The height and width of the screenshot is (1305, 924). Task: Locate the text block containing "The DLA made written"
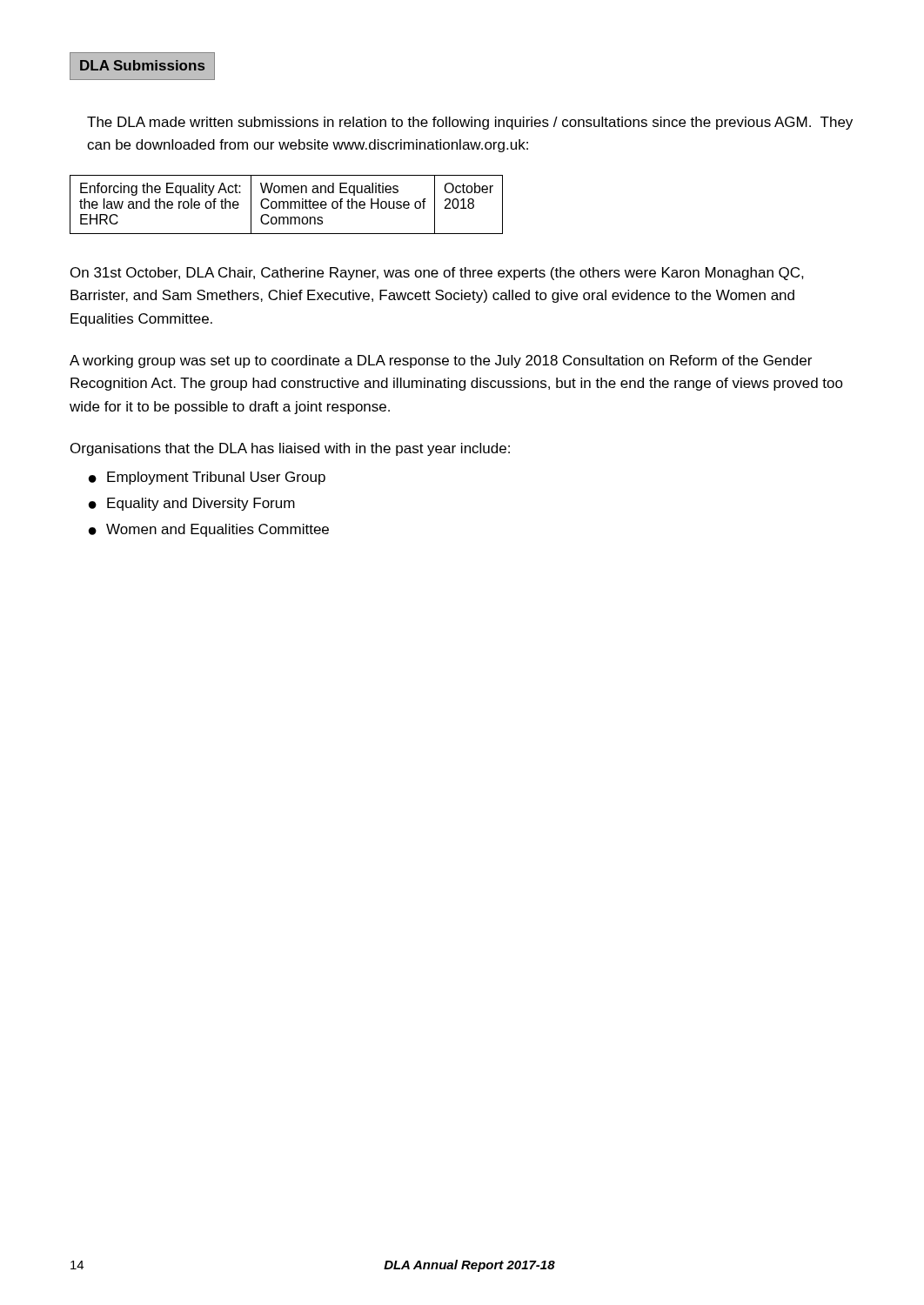(470, 133)
